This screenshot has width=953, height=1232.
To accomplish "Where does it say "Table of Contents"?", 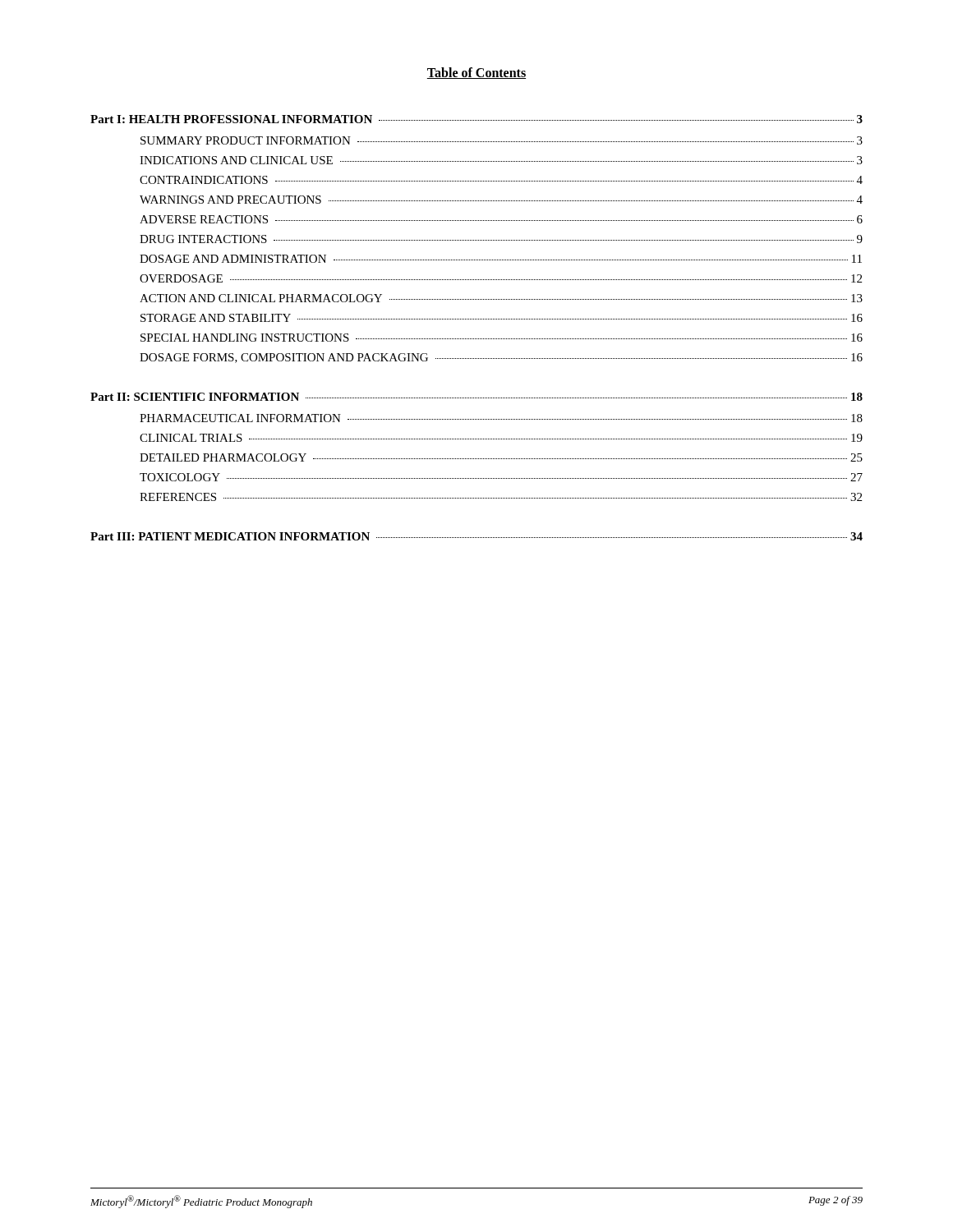I will click(476, 73).
